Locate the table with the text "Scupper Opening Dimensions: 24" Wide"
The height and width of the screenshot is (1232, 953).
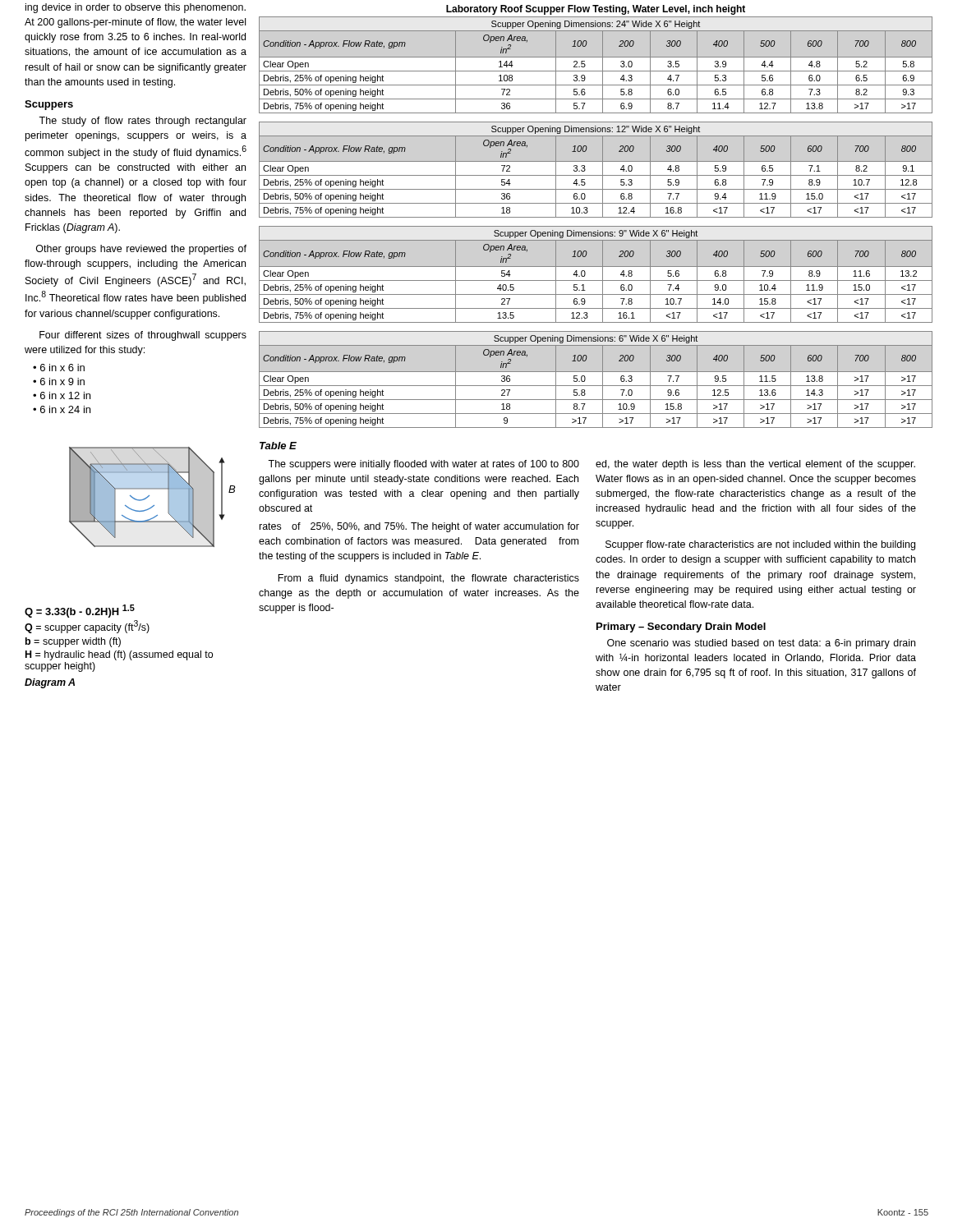[596, 214]
